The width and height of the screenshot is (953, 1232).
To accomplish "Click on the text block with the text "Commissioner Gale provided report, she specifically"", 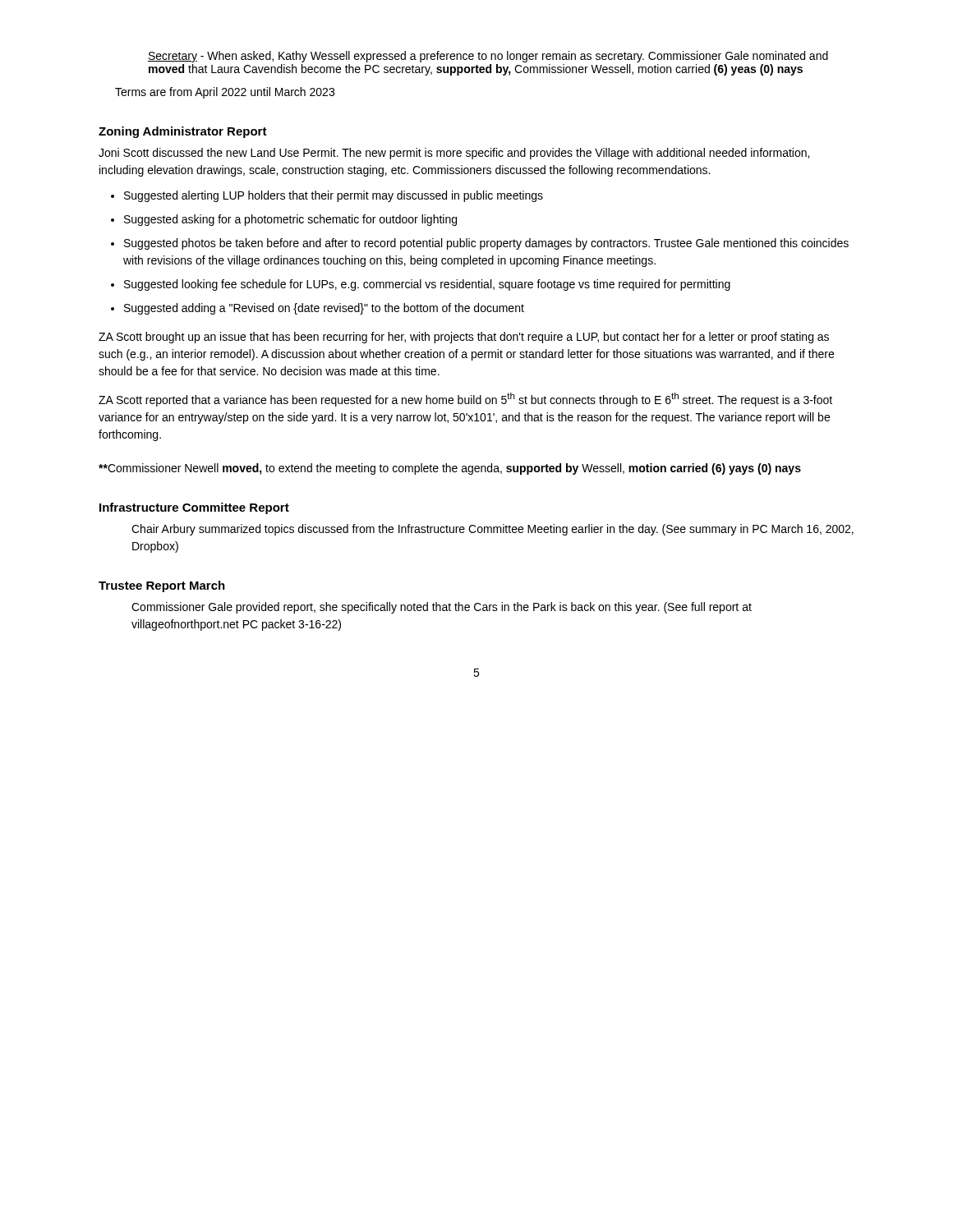I will tap(441, 615).
